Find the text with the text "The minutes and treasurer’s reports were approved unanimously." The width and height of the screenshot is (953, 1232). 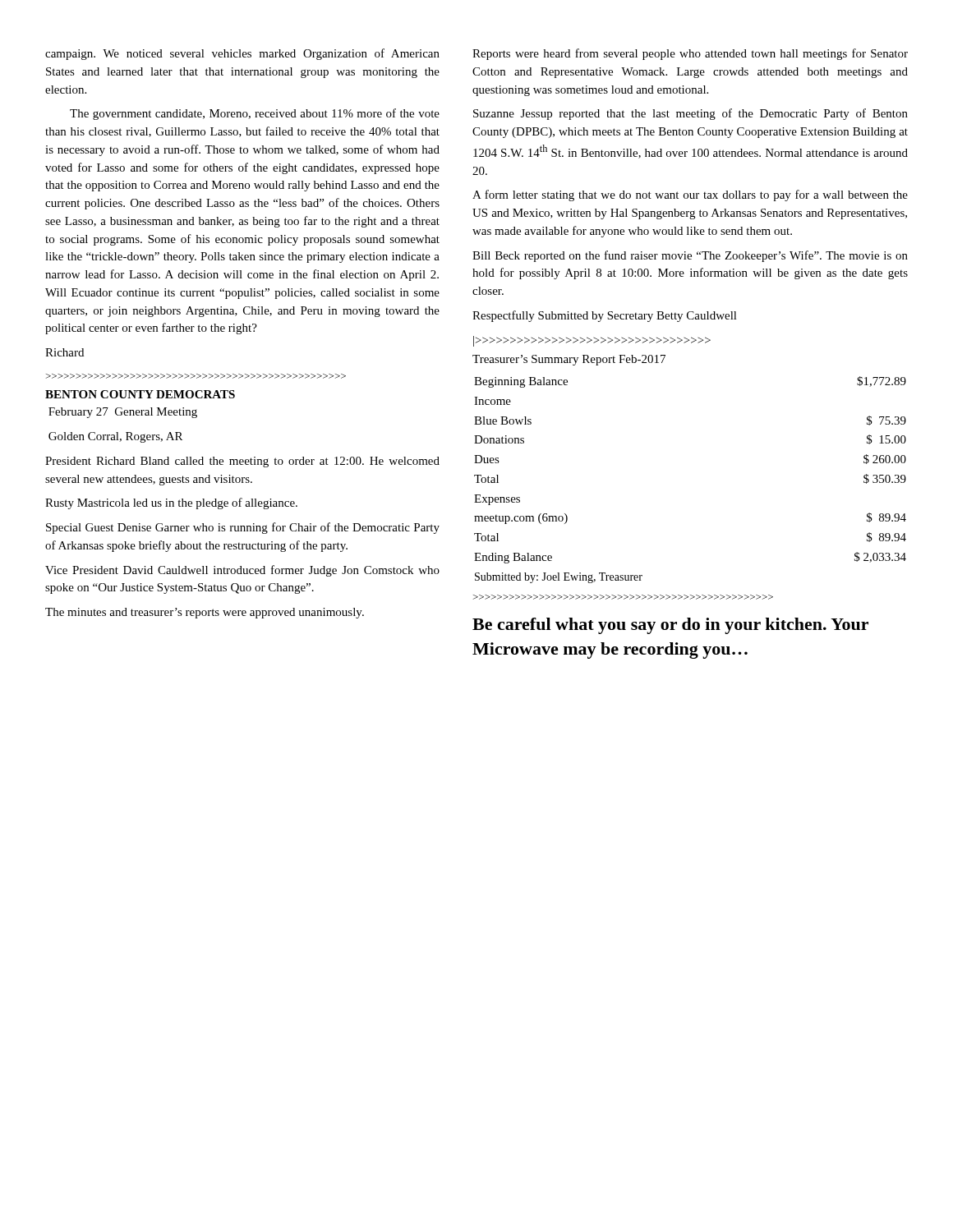(x=242, y=613)
